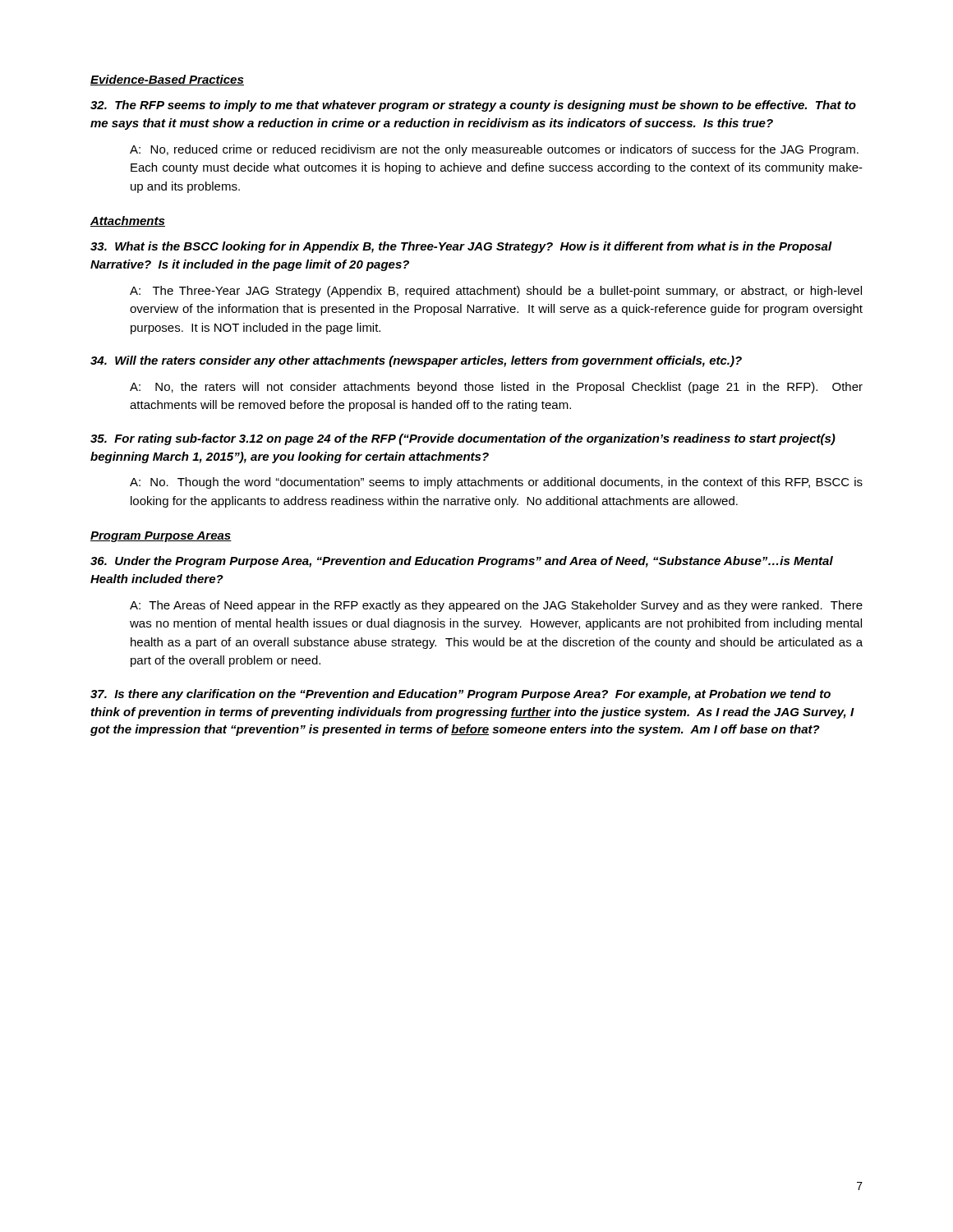953x1232 pixels.
Task: Find the text block with the text "A: No, the raters will not consider attachments"
Action: click(496, 395)
